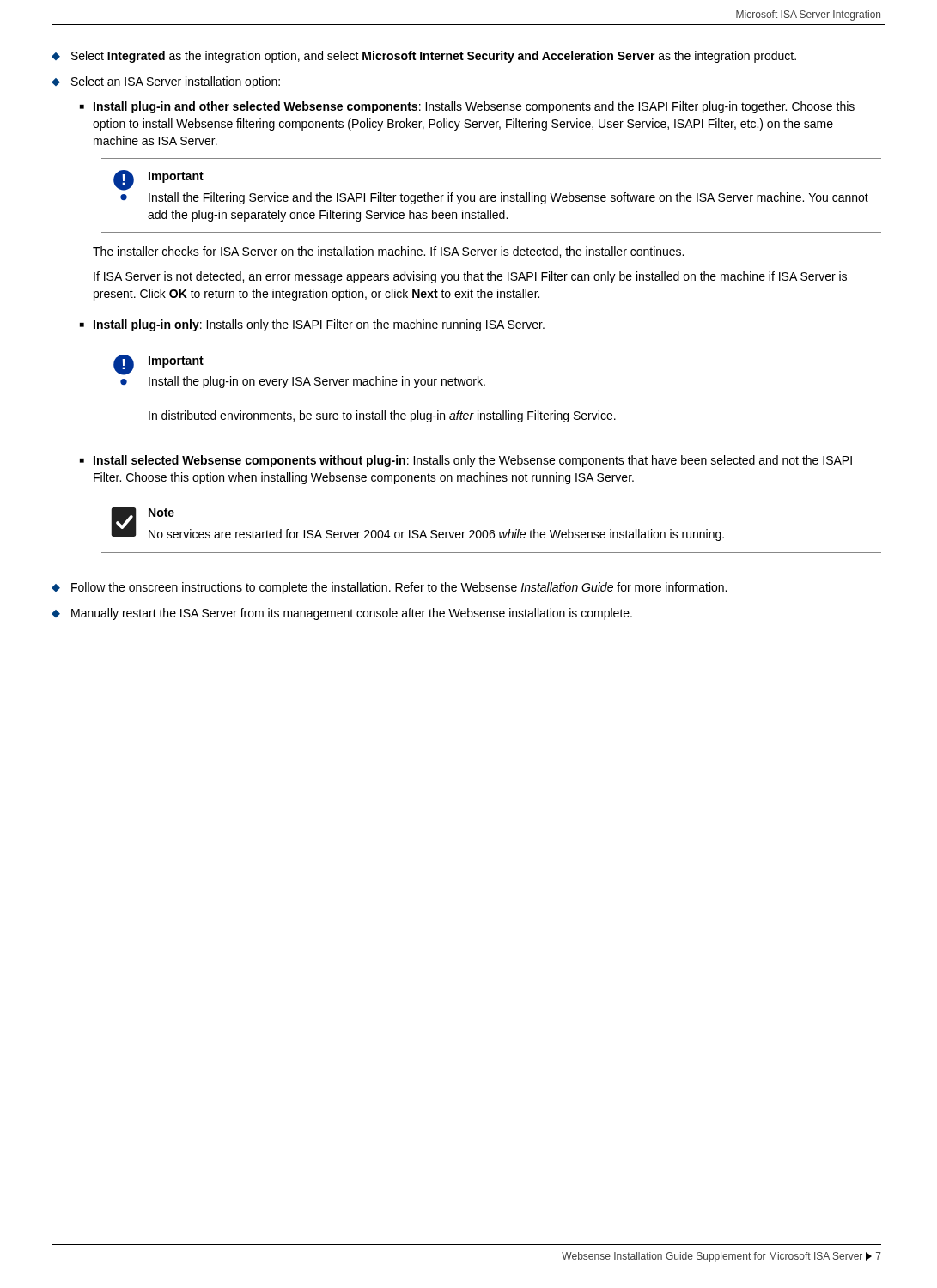This screenshot has height=1288, width=937.
Task: Point to the block beginning "If ISA Server is not detected,"
Action: (470, 285)
